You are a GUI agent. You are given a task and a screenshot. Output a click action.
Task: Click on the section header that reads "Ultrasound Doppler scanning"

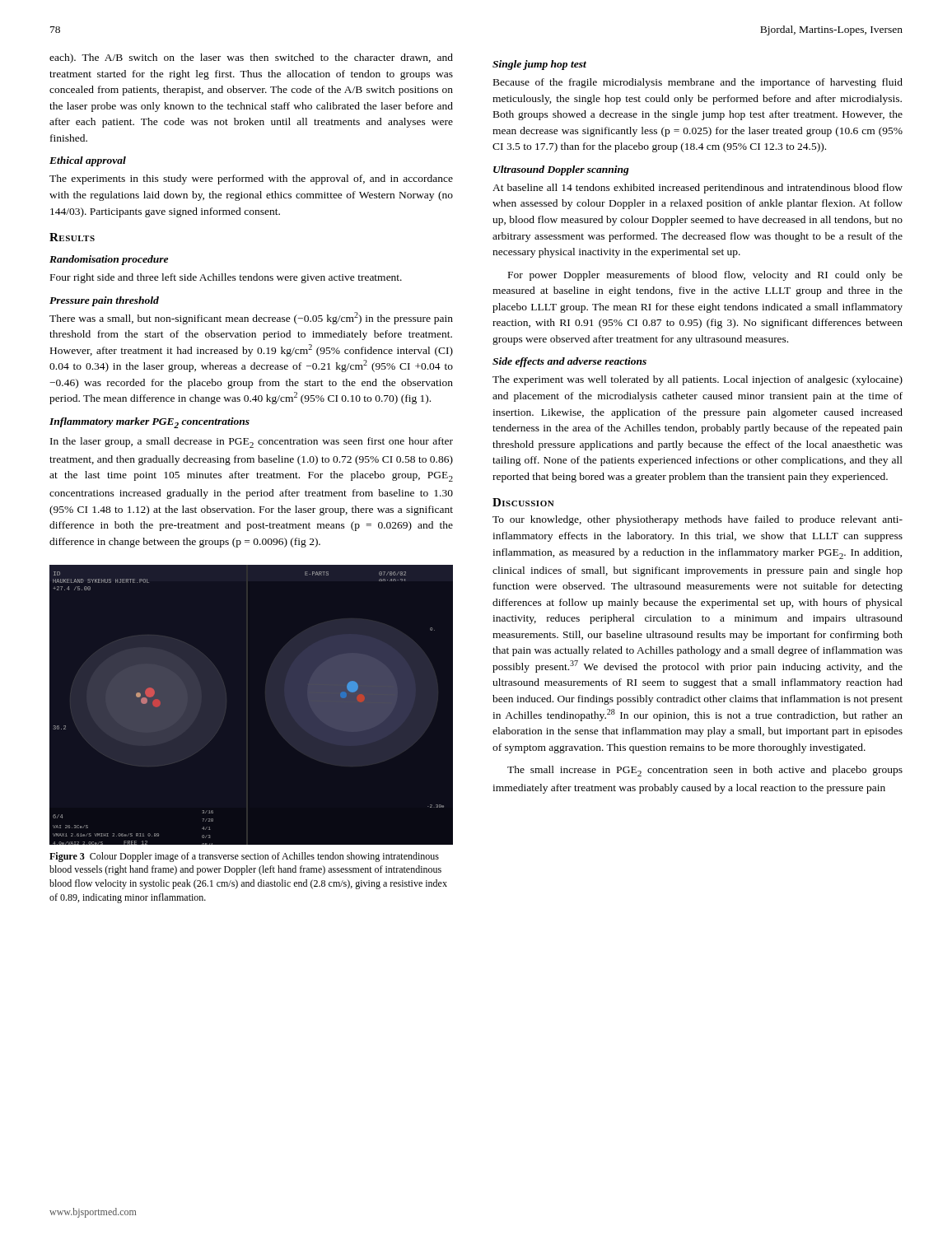(x=561, y=169)
